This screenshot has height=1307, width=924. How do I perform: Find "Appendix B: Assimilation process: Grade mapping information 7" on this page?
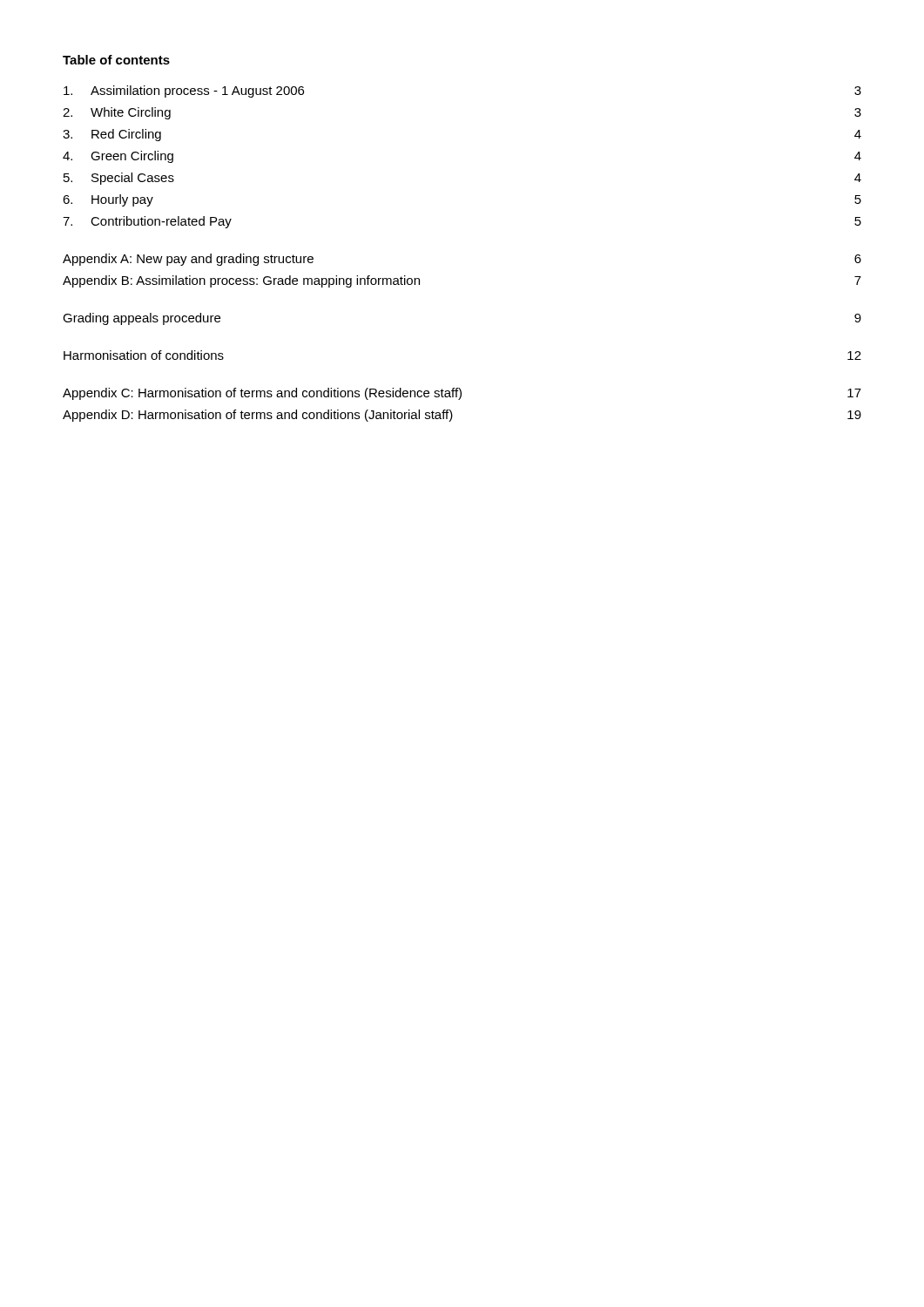pyautogui.click(x=238, y=281)
